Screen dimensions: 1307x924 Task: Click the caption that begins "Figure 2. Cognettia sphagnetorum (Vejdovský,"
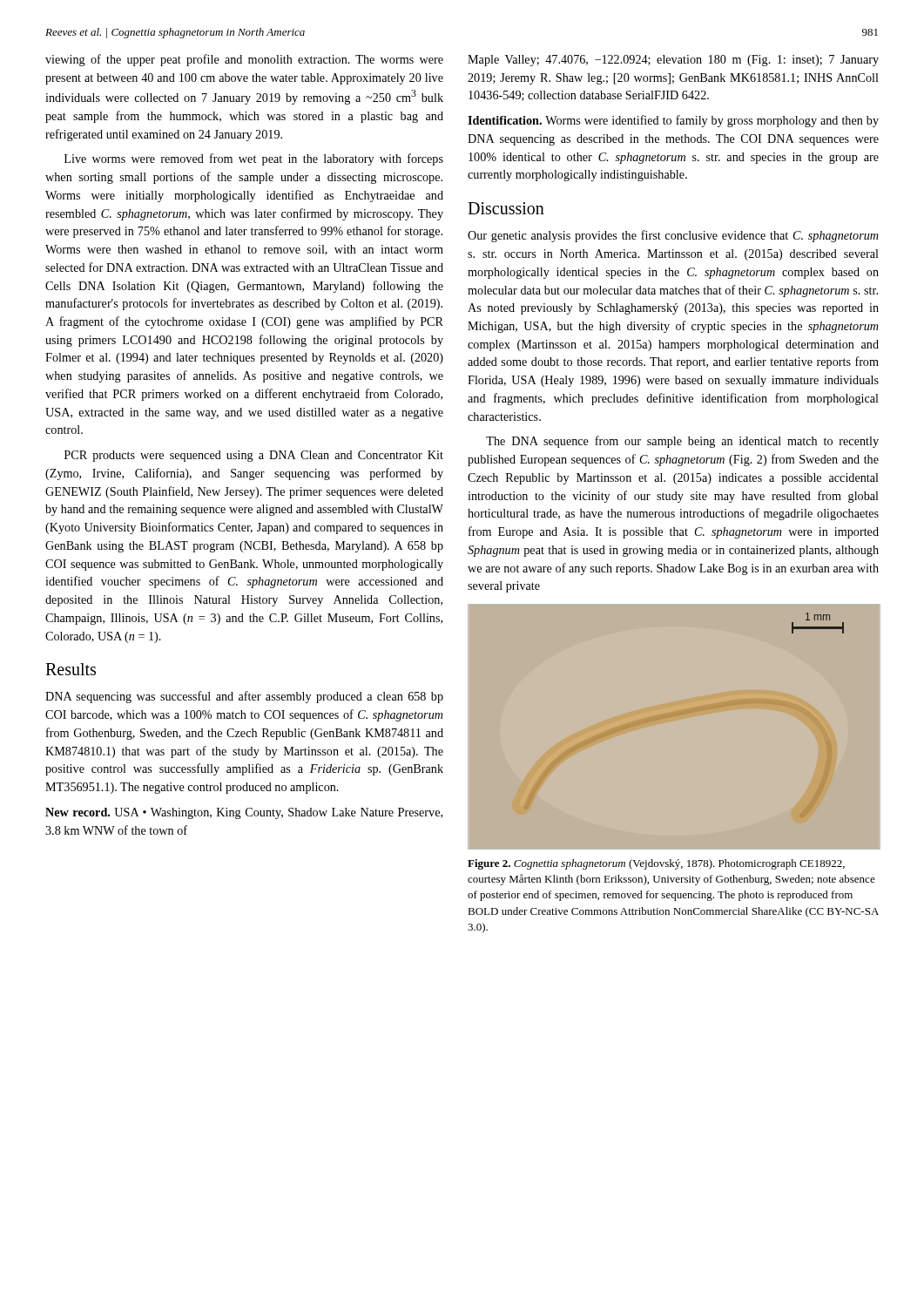[673, 895]
